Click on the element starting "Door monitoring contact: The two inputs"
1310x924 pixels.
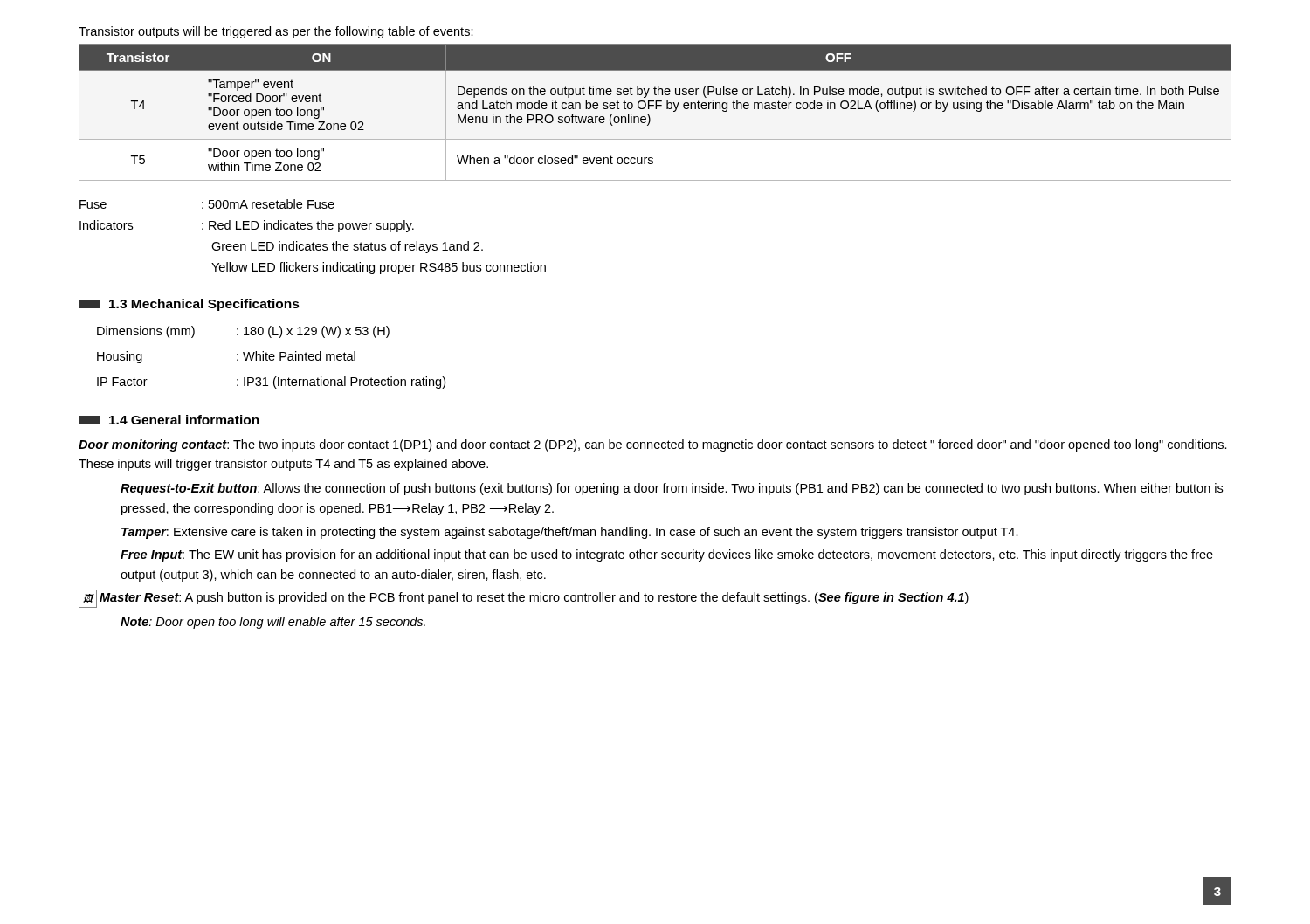653,454
